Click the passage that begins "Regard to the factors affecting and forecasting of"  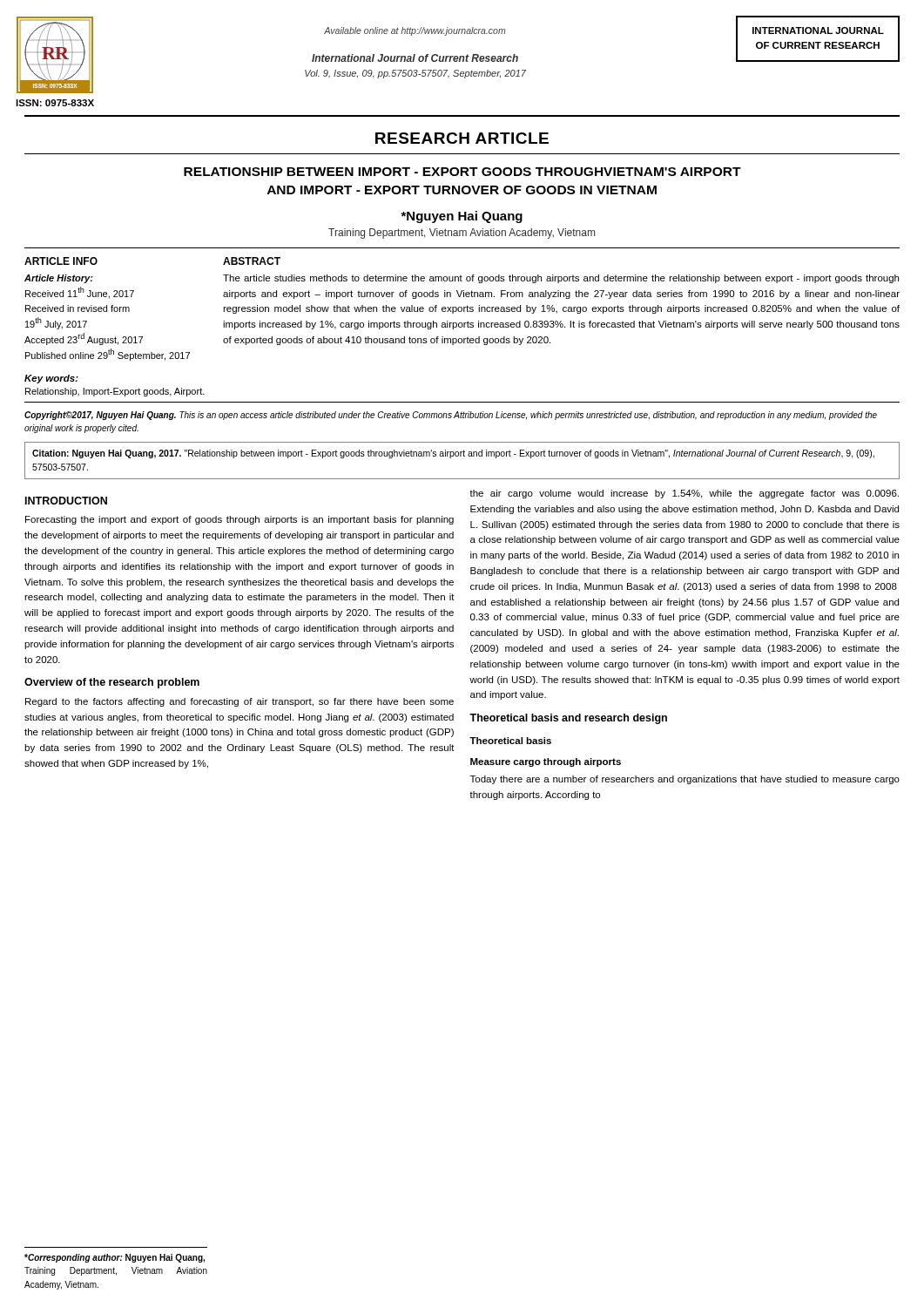coord(239,732)
